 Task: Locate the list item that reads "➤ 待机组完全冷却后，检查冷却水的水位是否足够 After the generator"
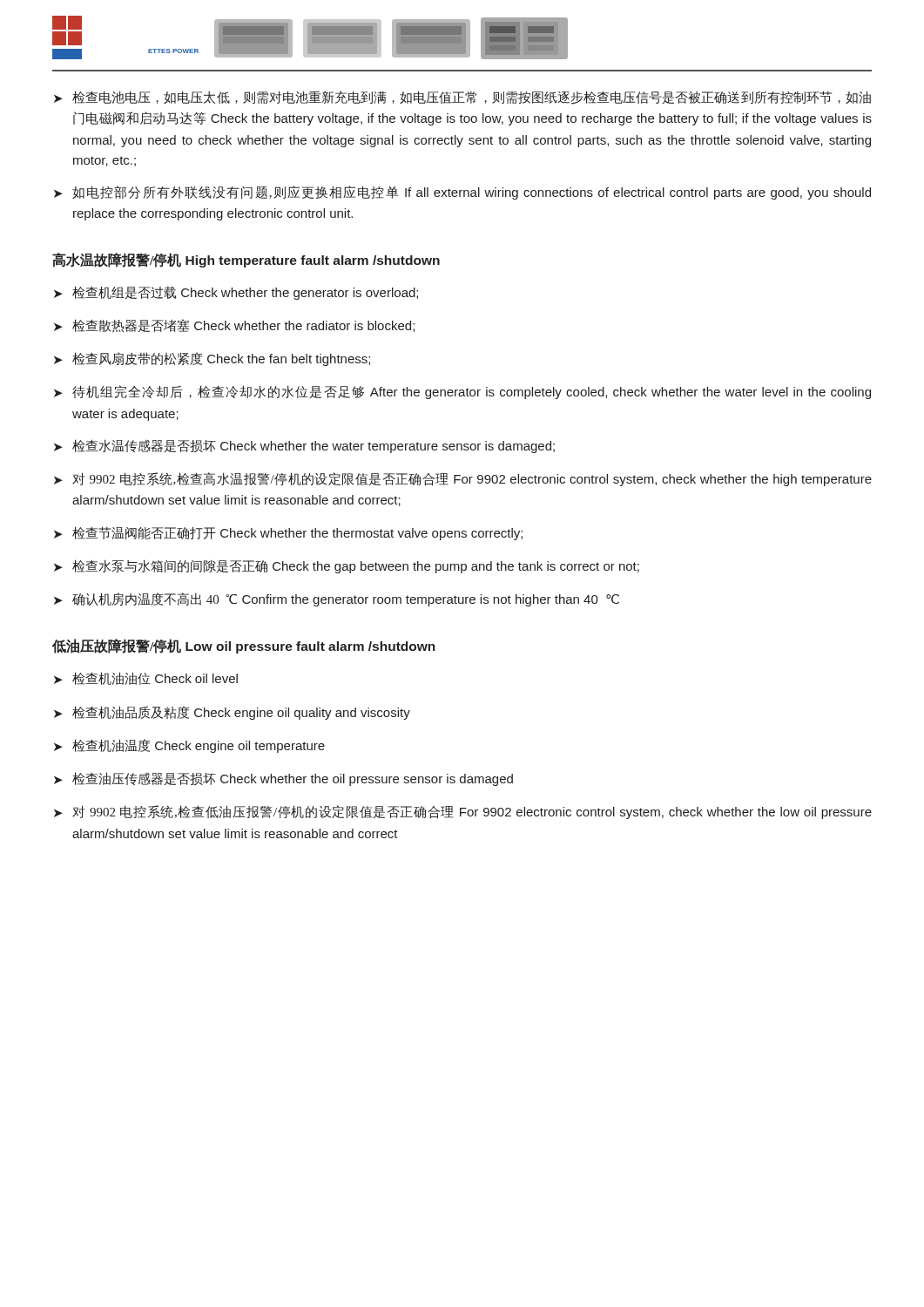pyautogui.click(x=462, y=403)
